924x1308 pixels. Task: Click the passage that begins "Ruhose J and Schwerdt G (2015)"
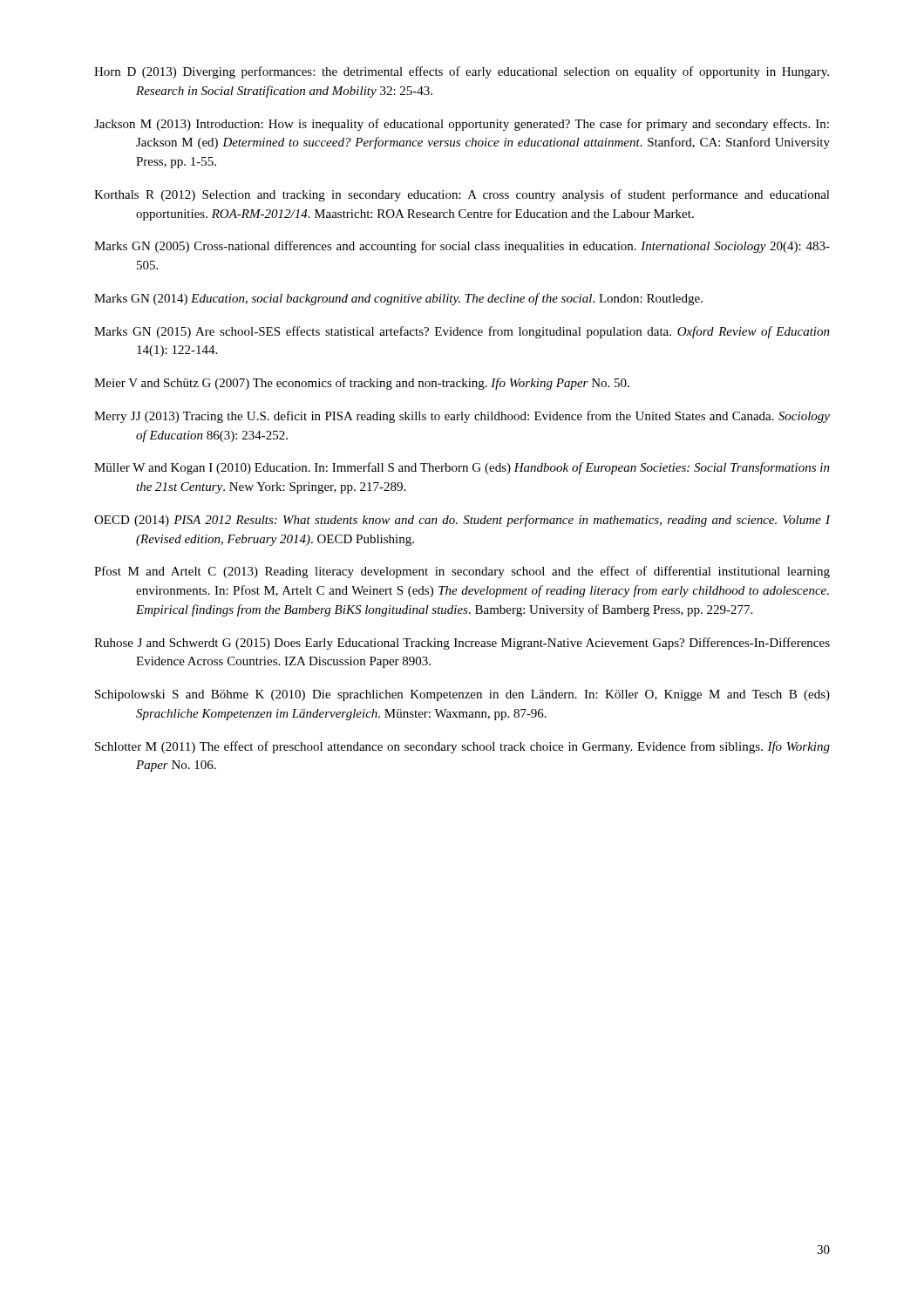[x=462, y=652]
